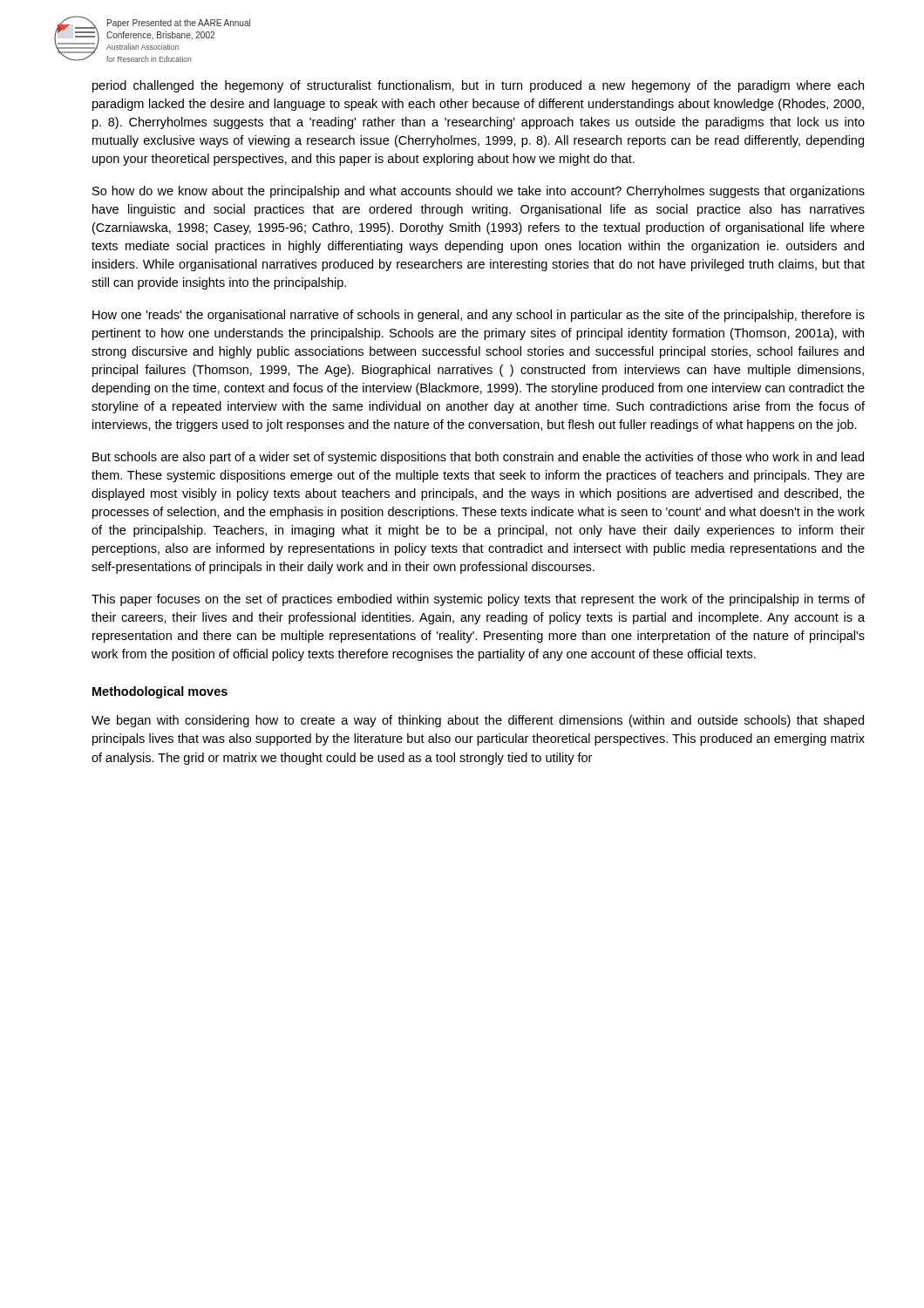
Task: Find the text block starting "Methodological moves"
Action: click(160, 692)
